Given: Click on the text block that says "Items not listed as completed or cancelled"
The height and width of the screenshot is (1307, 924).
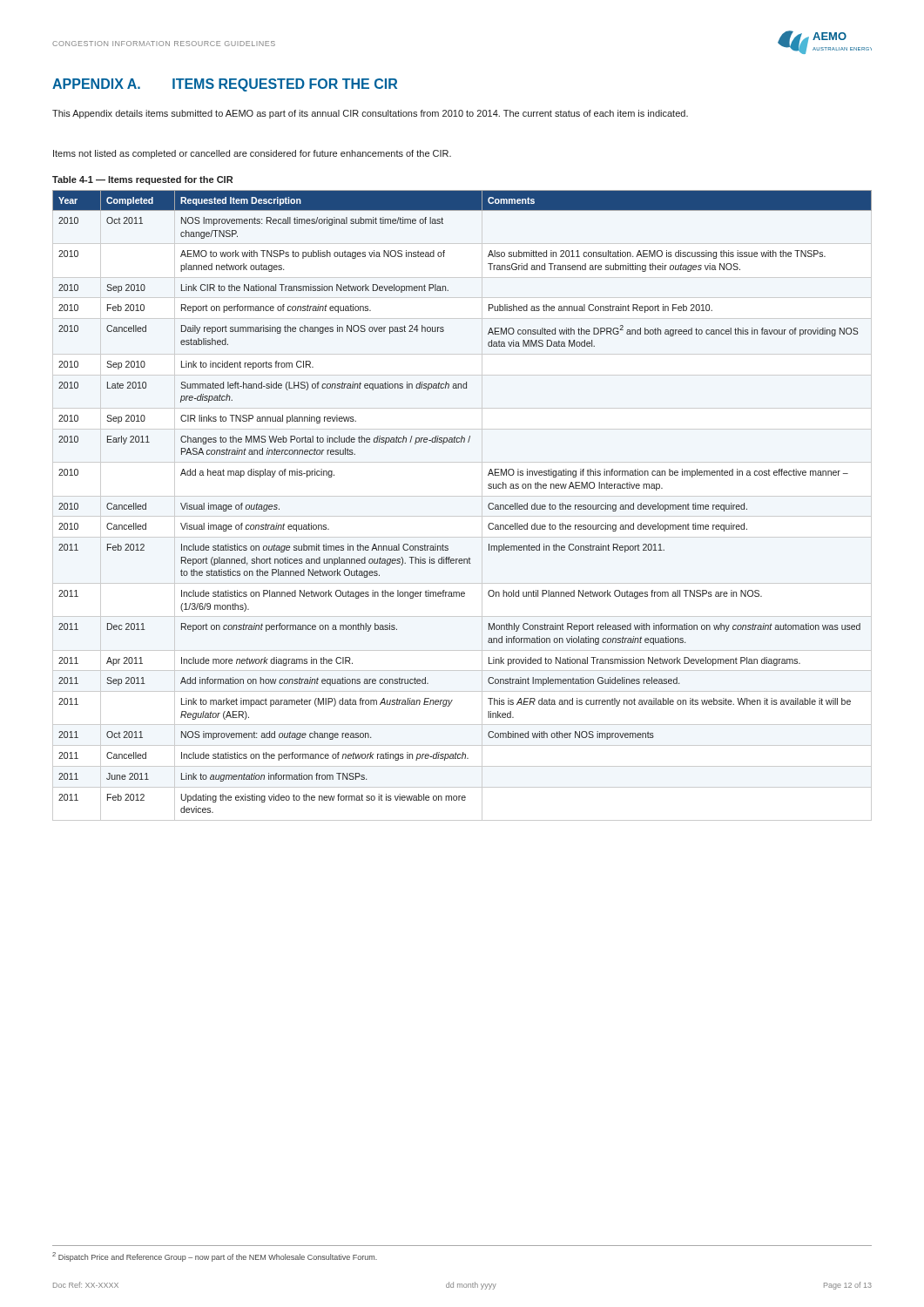Looking at the screenshot, I should pyautogui.click(x=252, y=153).
